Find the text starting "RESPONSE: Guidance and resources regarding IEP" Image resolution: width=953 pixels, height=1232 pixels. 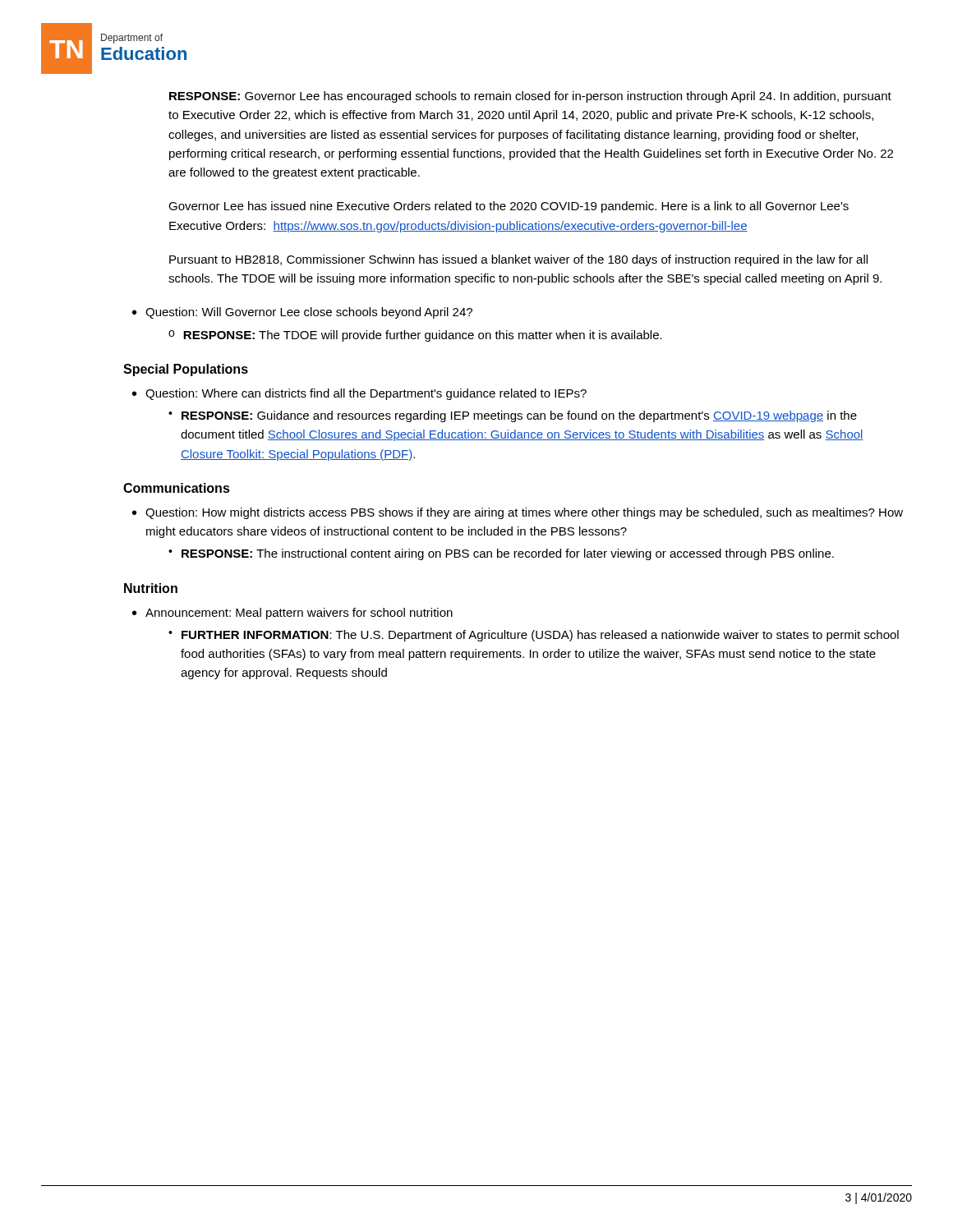click(x=522, y=434)
